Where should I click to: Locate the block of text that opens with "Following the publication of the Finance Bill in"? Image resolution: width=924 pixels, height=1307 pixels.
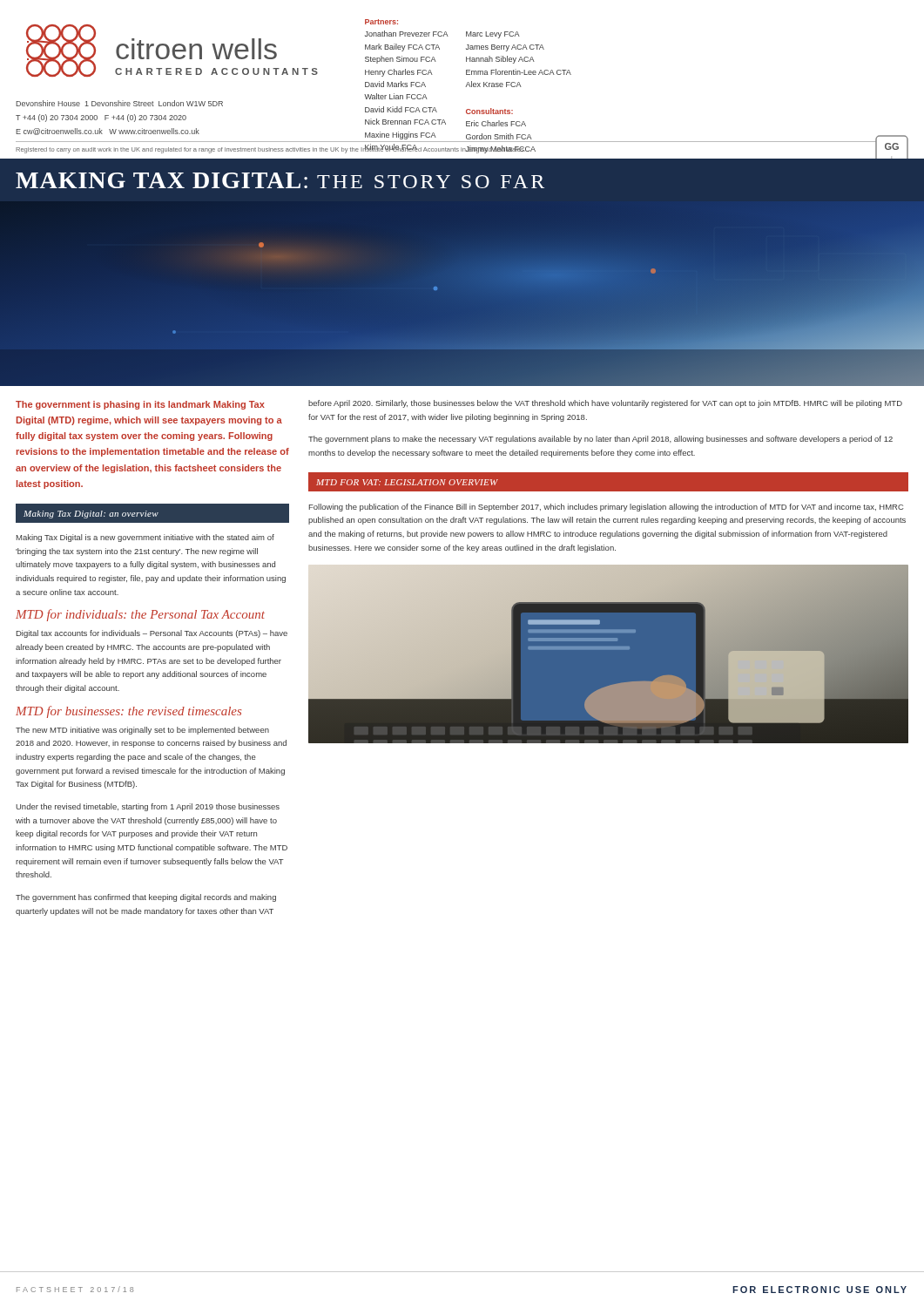[x=607, y=527]
